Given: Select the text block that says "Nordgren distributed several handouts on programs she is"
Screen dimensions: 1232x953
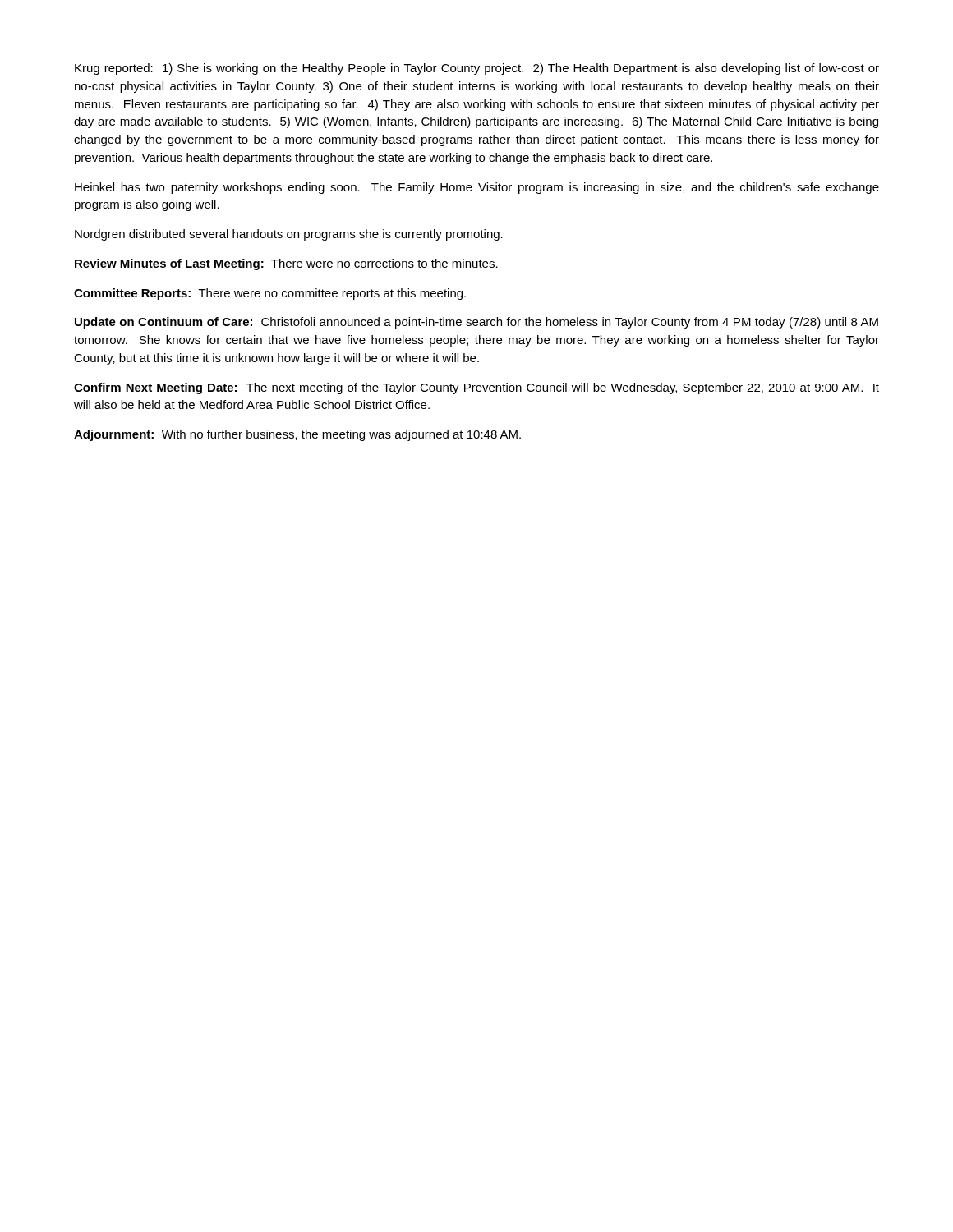Looking at the screenshot, I should pos(289,234).
